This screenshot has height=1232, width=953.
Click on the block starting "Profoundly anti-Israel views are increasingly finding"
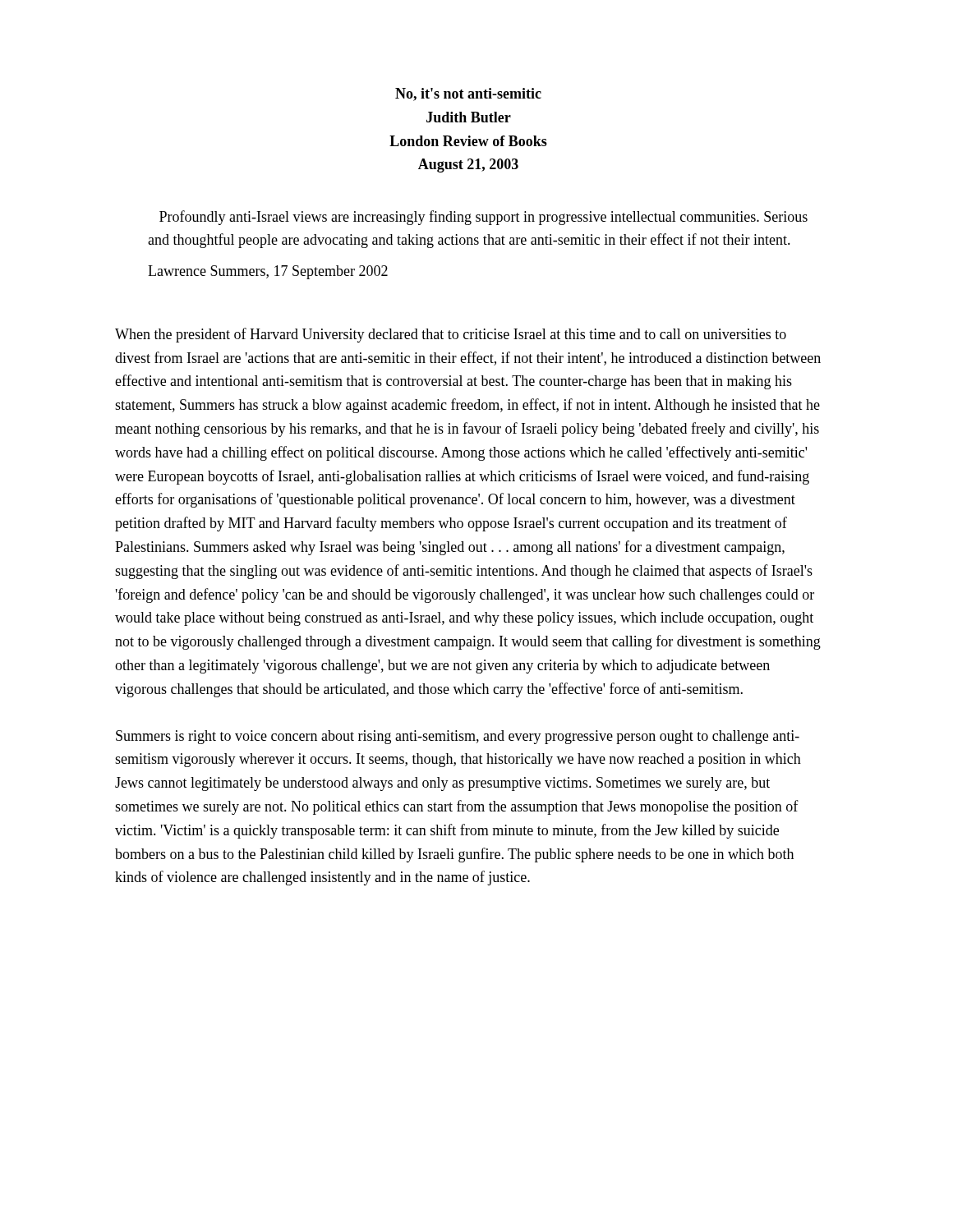[478, 228]
